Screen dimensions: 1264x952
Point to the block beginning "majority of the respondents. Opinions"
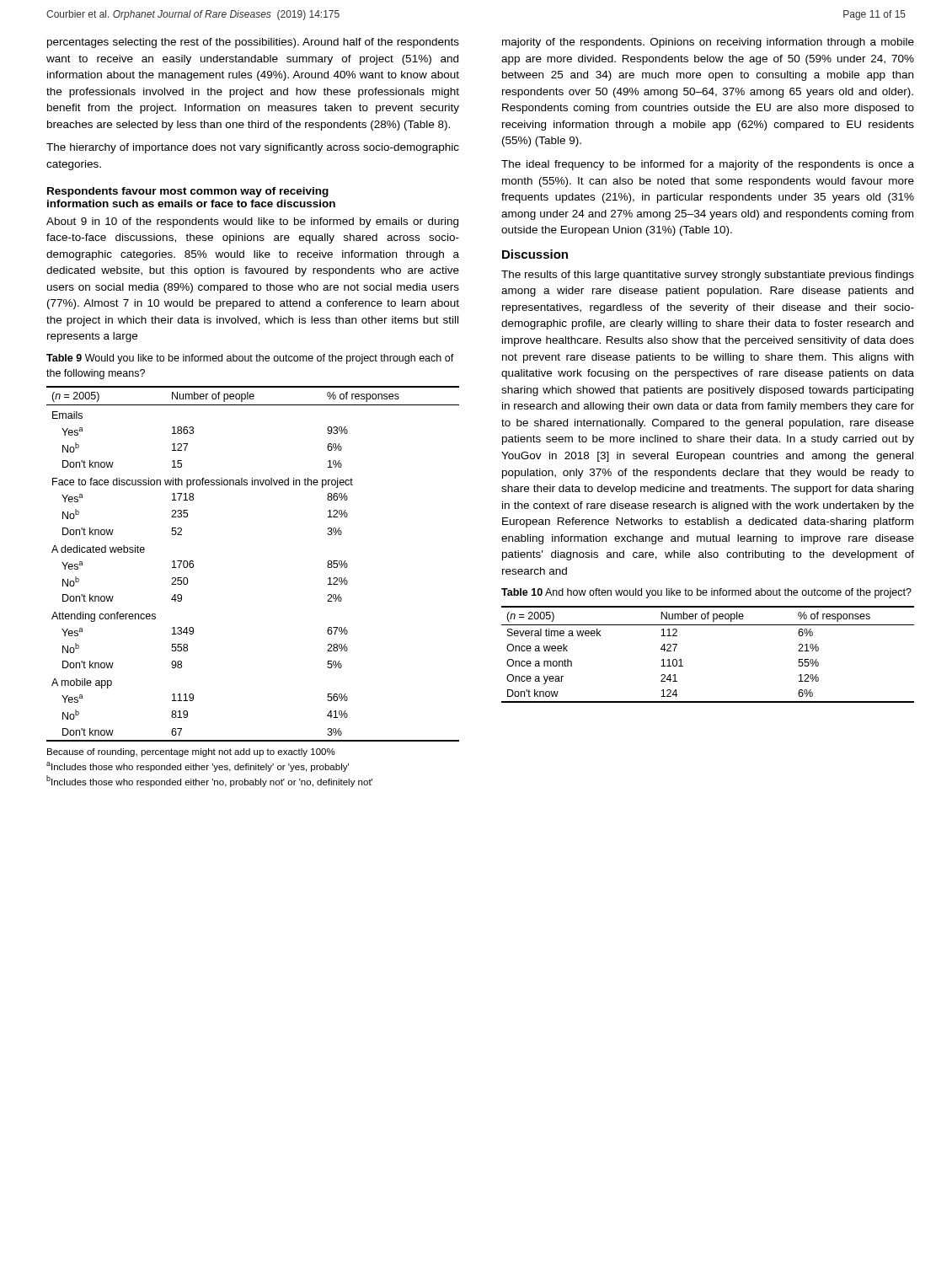tap(708, 136)
